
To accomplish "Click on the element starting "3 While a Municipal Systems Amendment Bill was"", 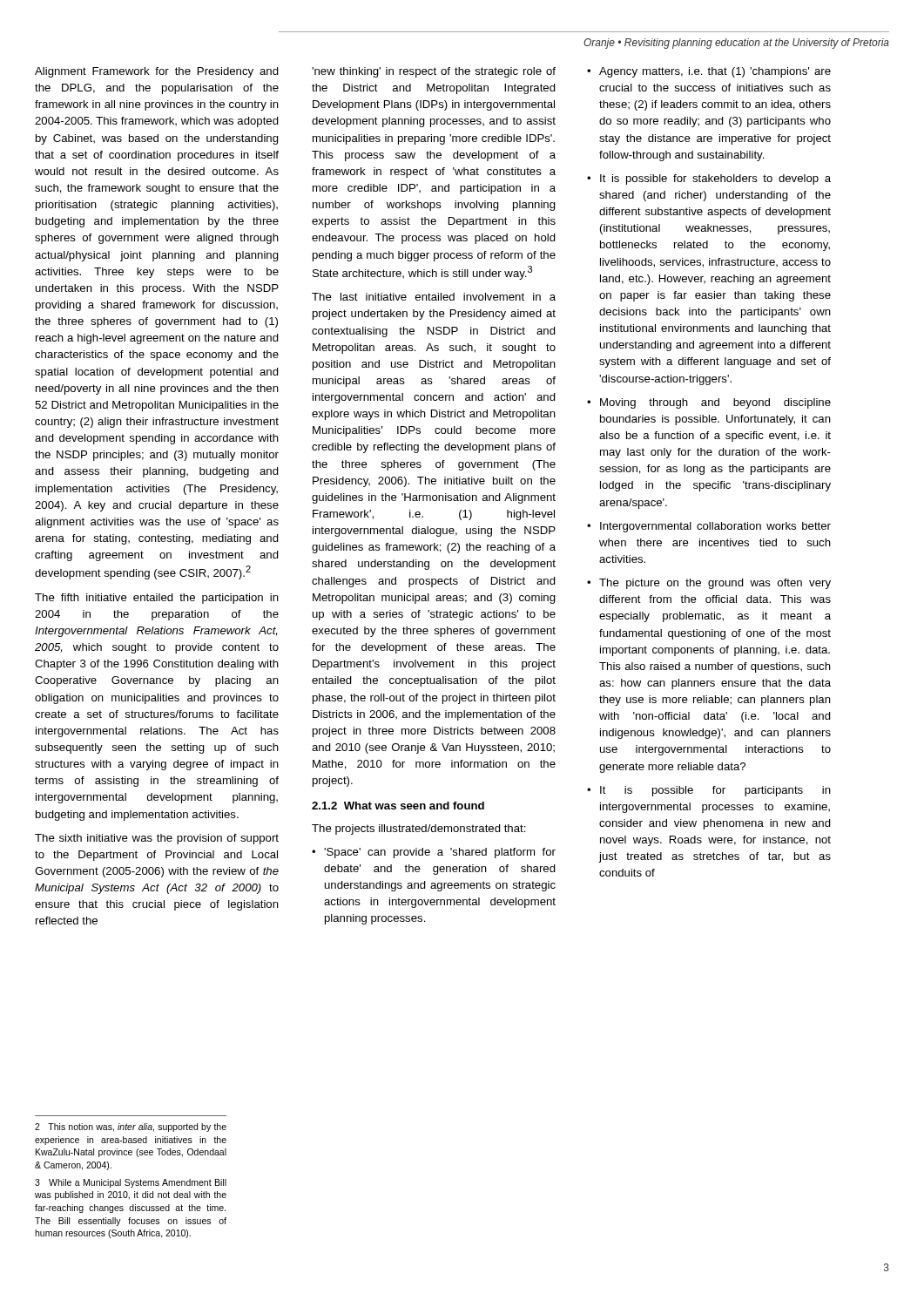I will point(131,1208).
